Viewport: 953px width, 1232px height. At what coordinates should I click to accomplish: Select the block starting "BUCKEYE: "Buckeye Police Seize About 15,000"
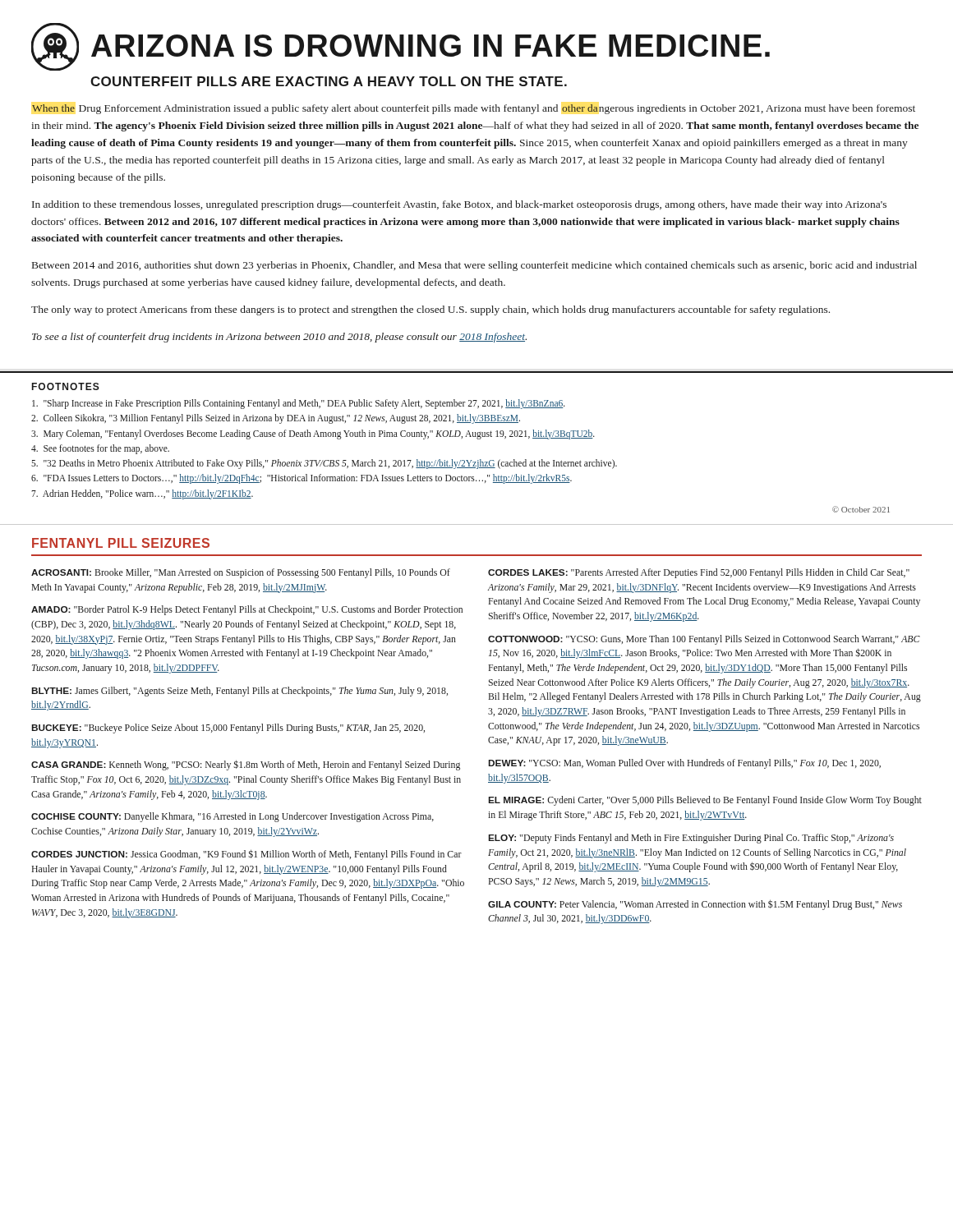[x=228, y=735]
